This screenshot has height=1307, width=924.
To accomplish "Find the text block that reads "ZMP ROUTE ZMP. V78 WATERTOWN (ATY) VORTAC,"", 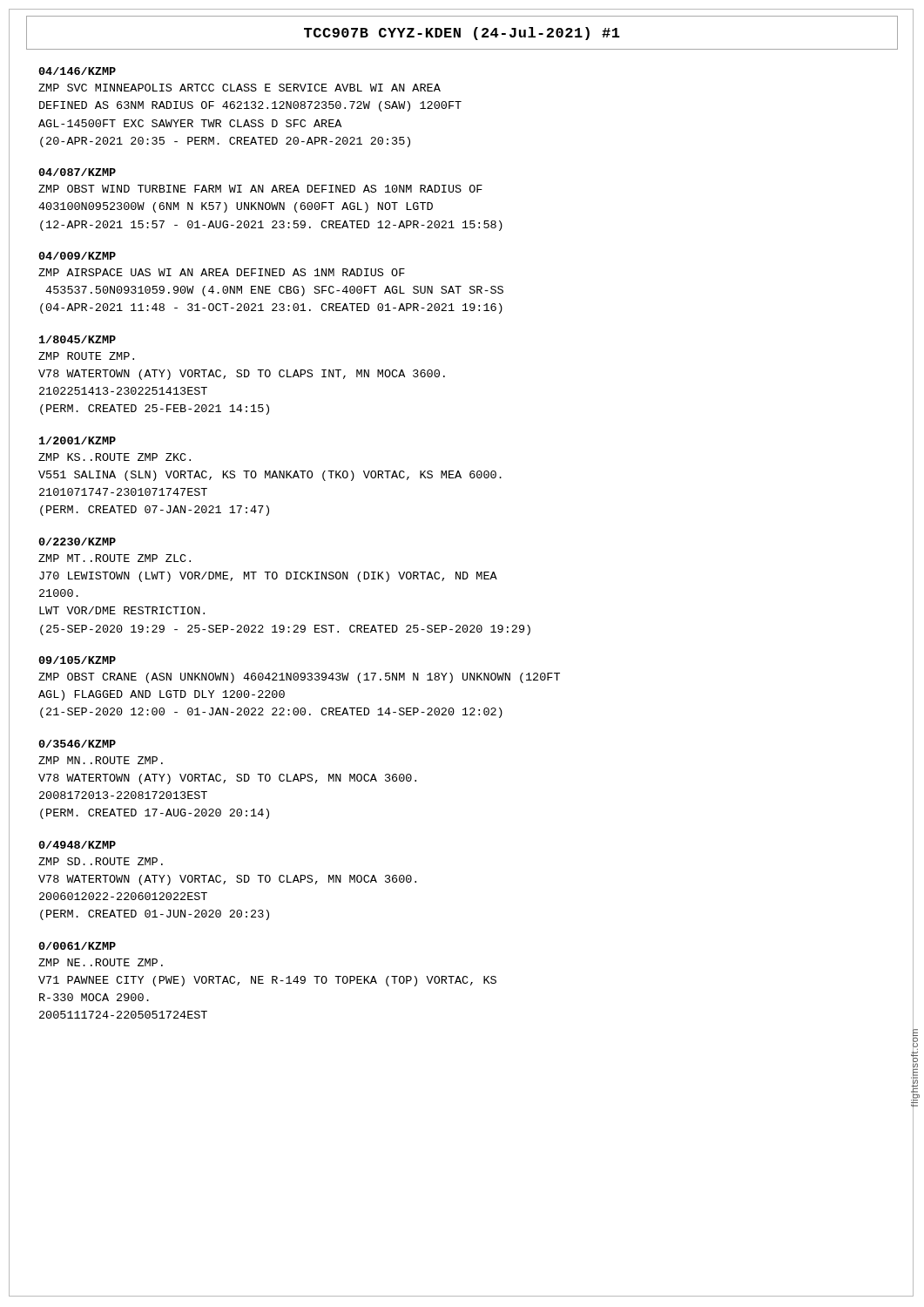I will 243,383.
